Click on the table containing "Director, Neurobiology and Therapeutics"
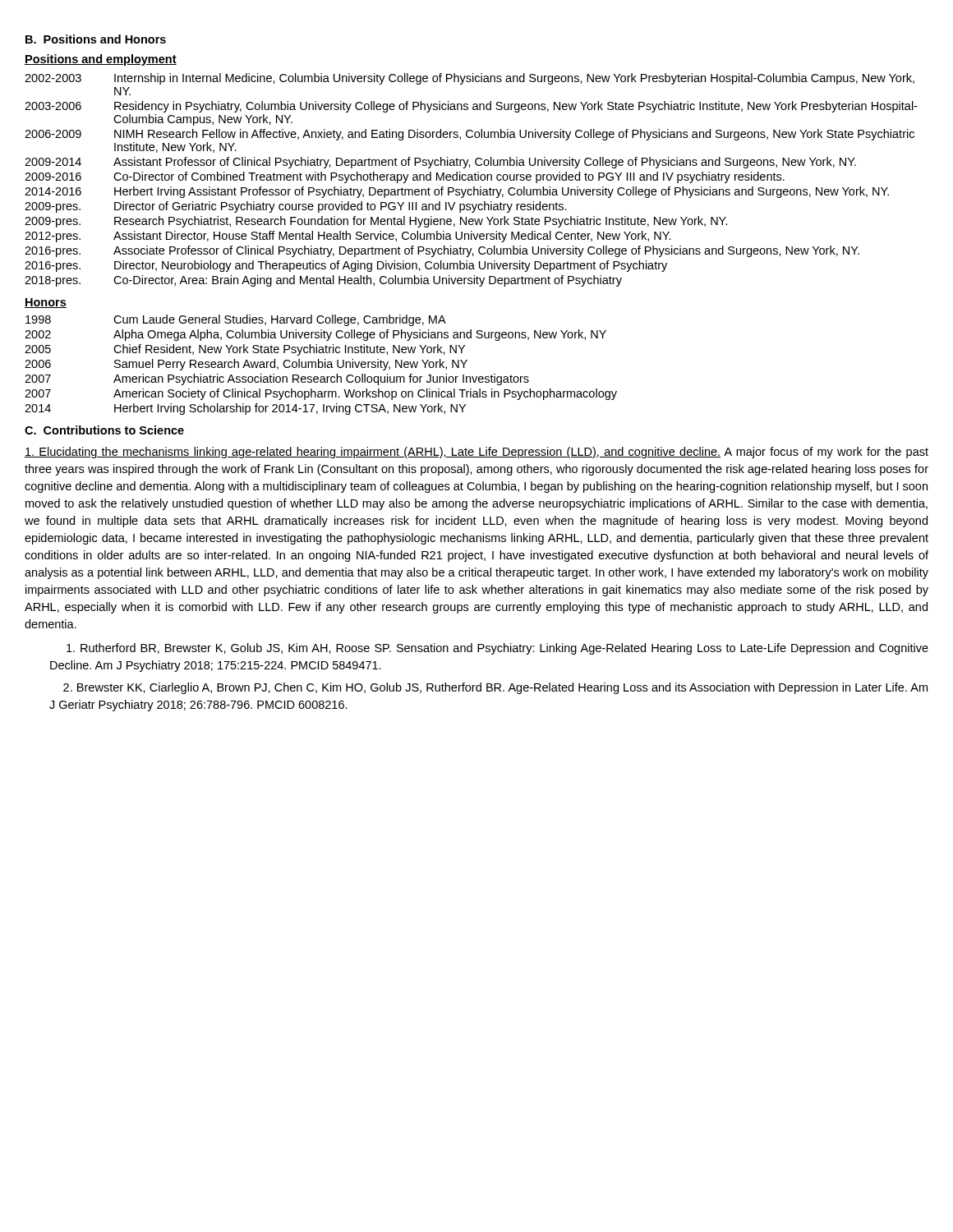 (x=476, y=179)
